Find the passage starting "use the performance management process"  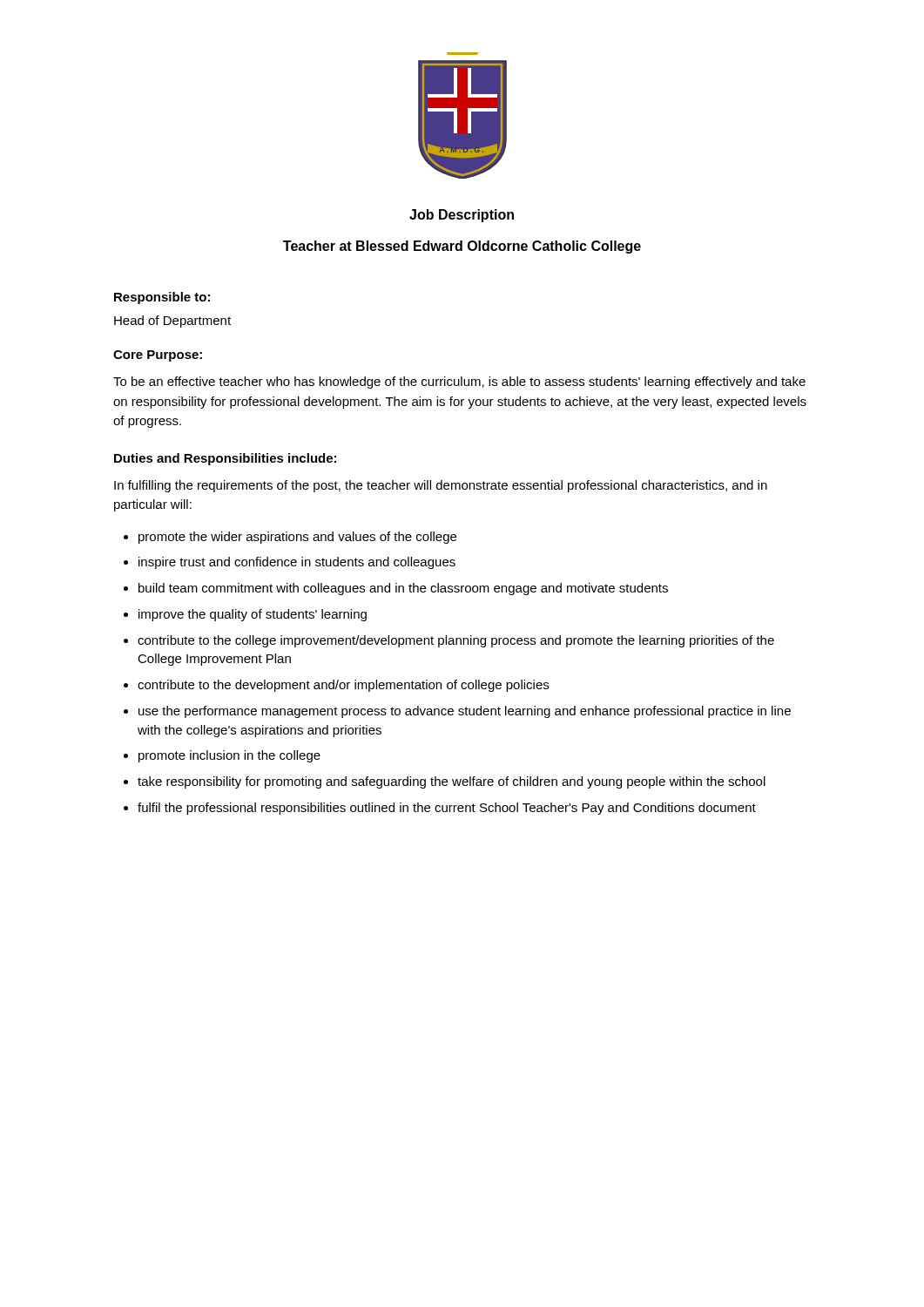464,720
